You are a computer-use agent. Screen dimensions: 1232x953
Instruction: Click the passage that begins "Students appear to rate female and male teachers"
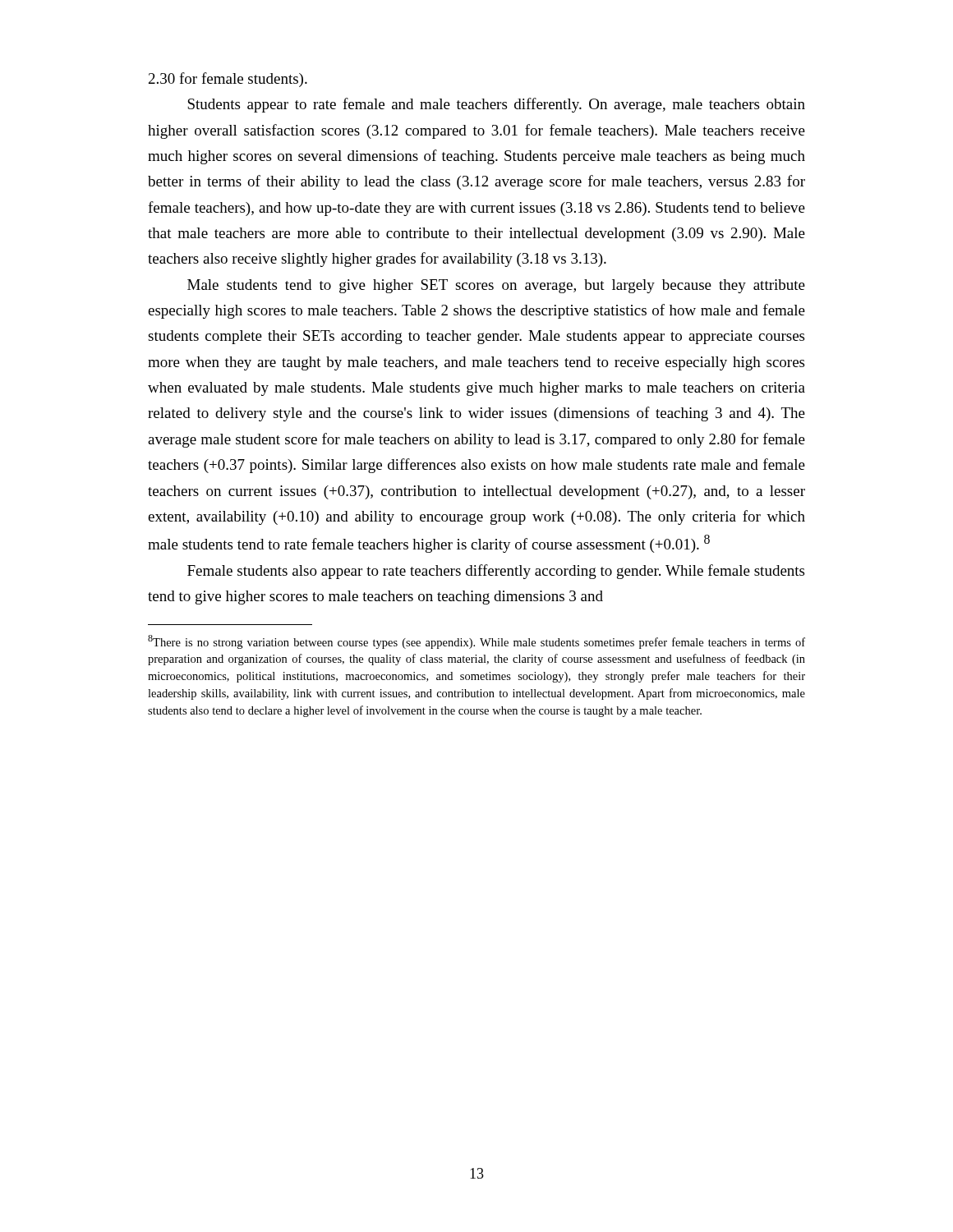pyautogui.click(x=476, y=181)
